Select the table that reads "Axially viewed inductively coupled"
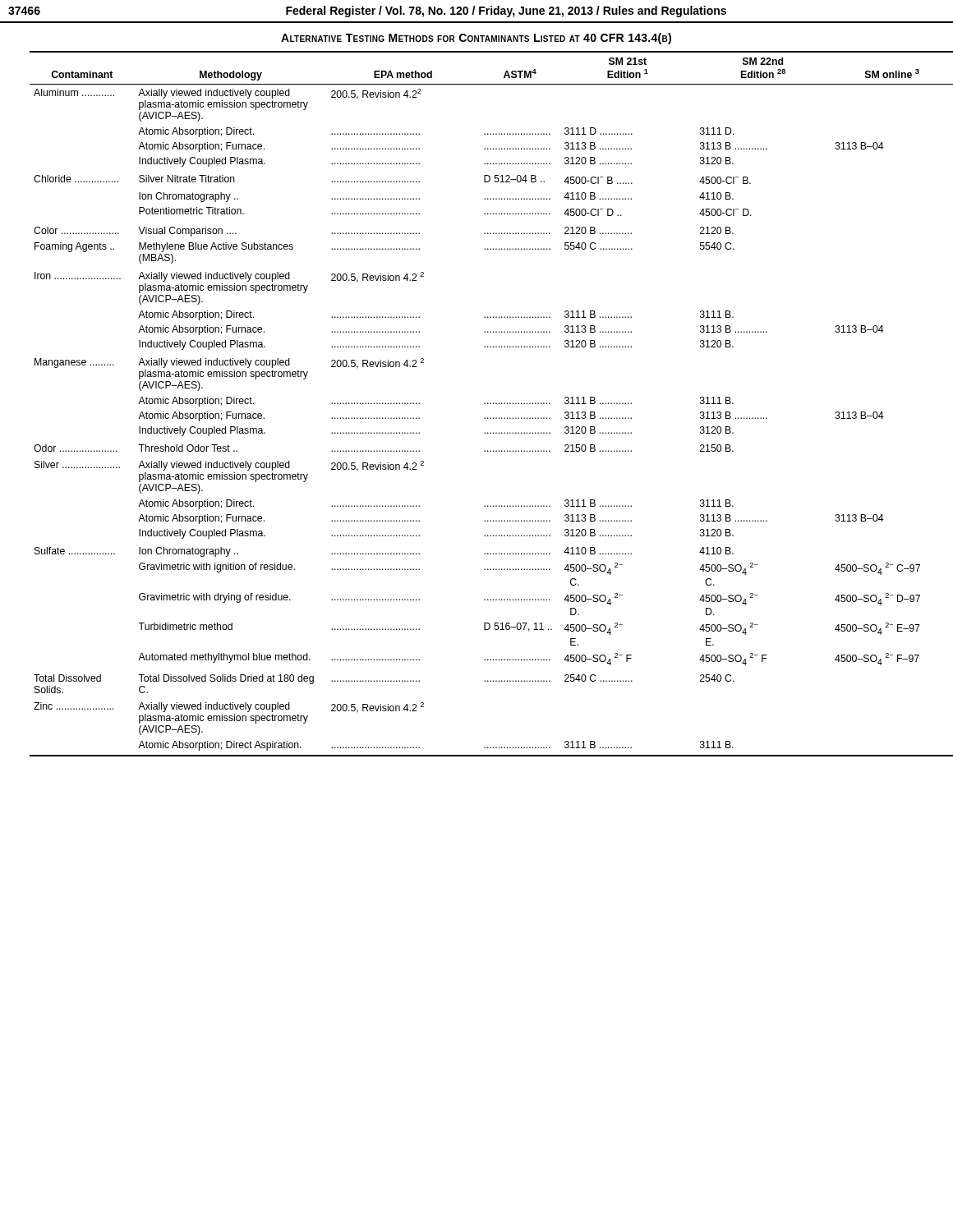Viewport: 953px width, 1232px height. coord(476,404)
